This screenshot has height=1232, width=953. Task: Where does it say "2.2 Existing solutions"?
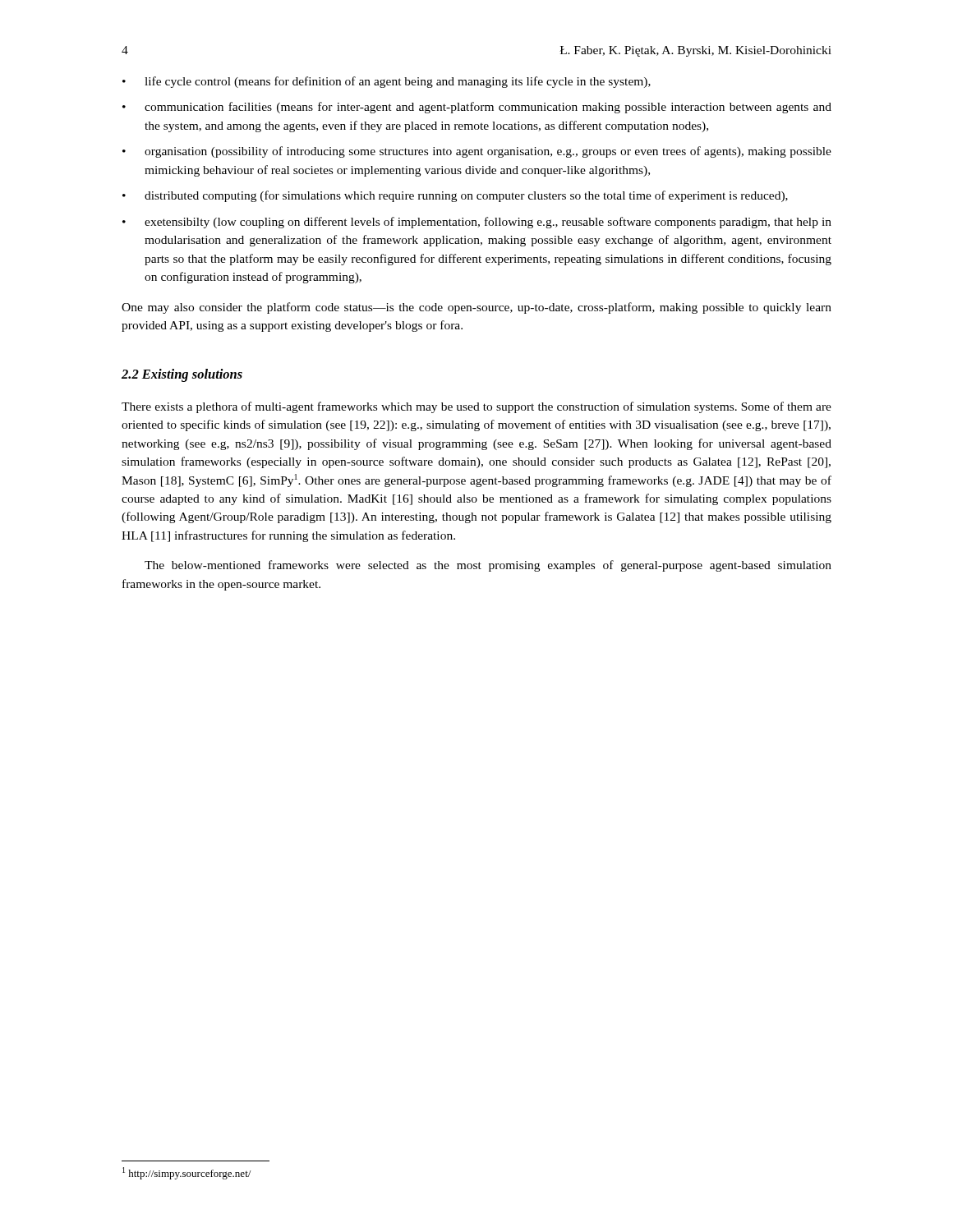[182, 374]
